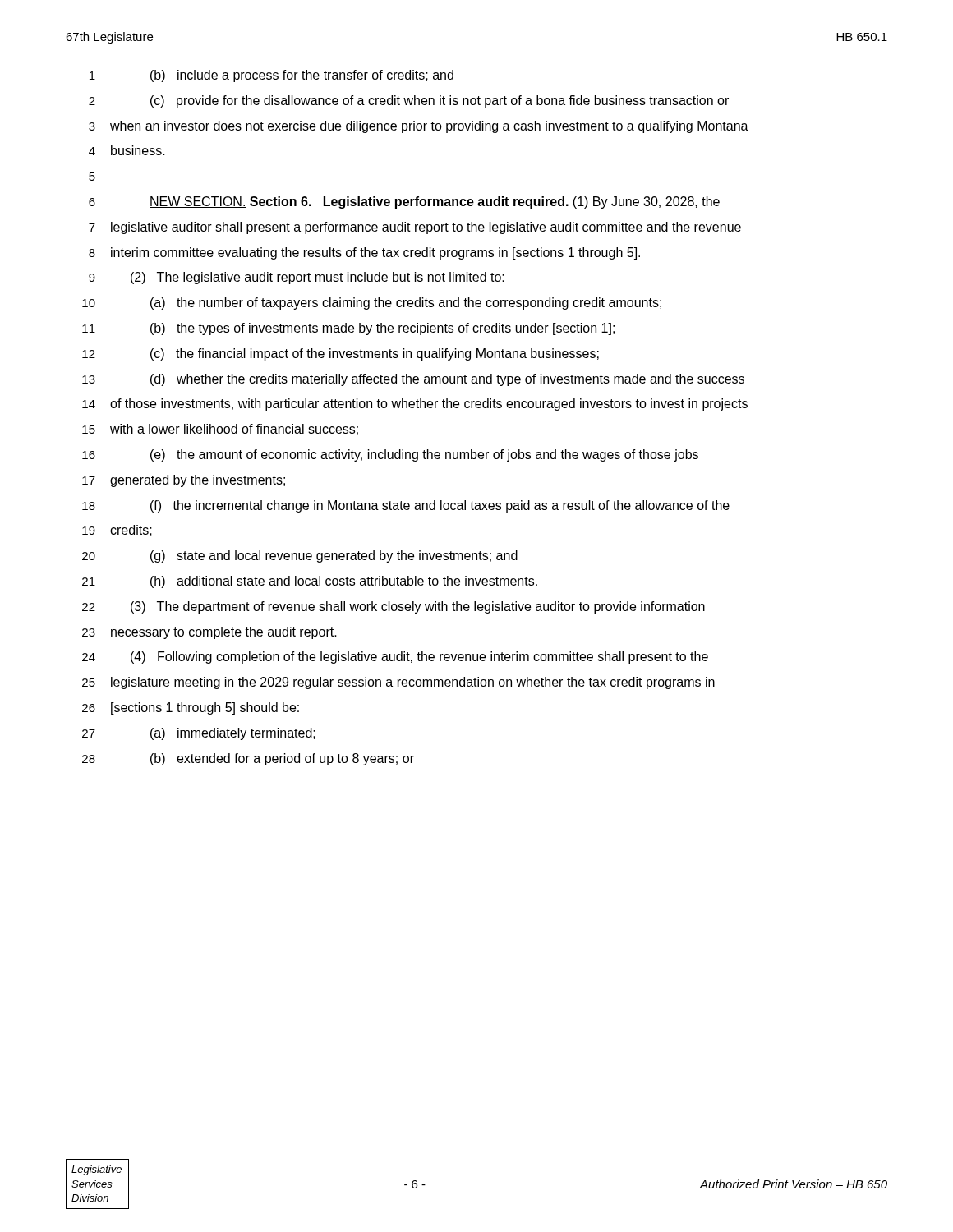Viewport: 953px width, 1232px height.
Task: Click on the text starting "27 (a) immediately terminated;"
Action: pos(199,734)
